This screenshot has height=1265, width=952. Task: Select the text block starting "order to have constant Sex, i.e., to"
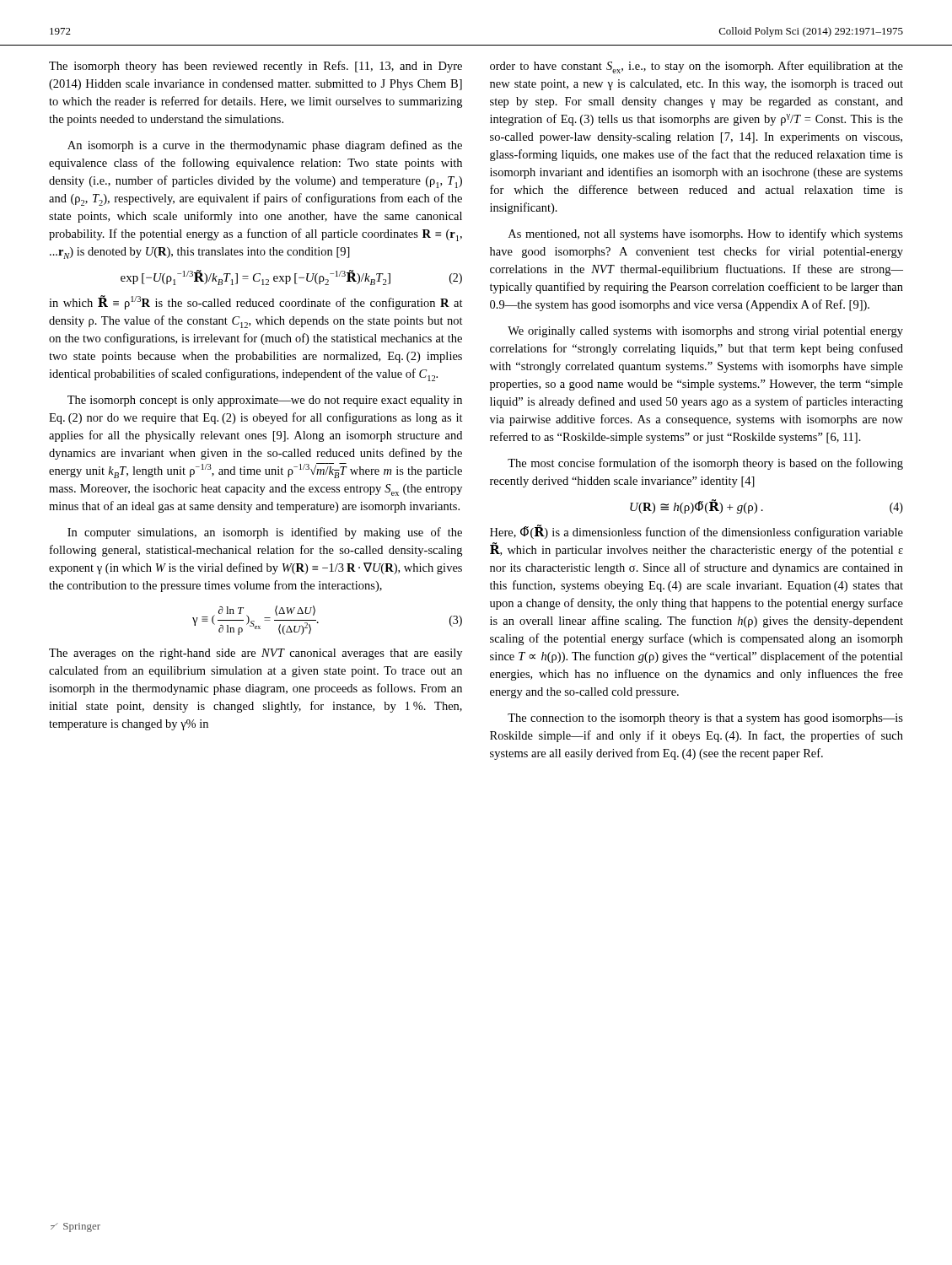[x=696, y=274]
